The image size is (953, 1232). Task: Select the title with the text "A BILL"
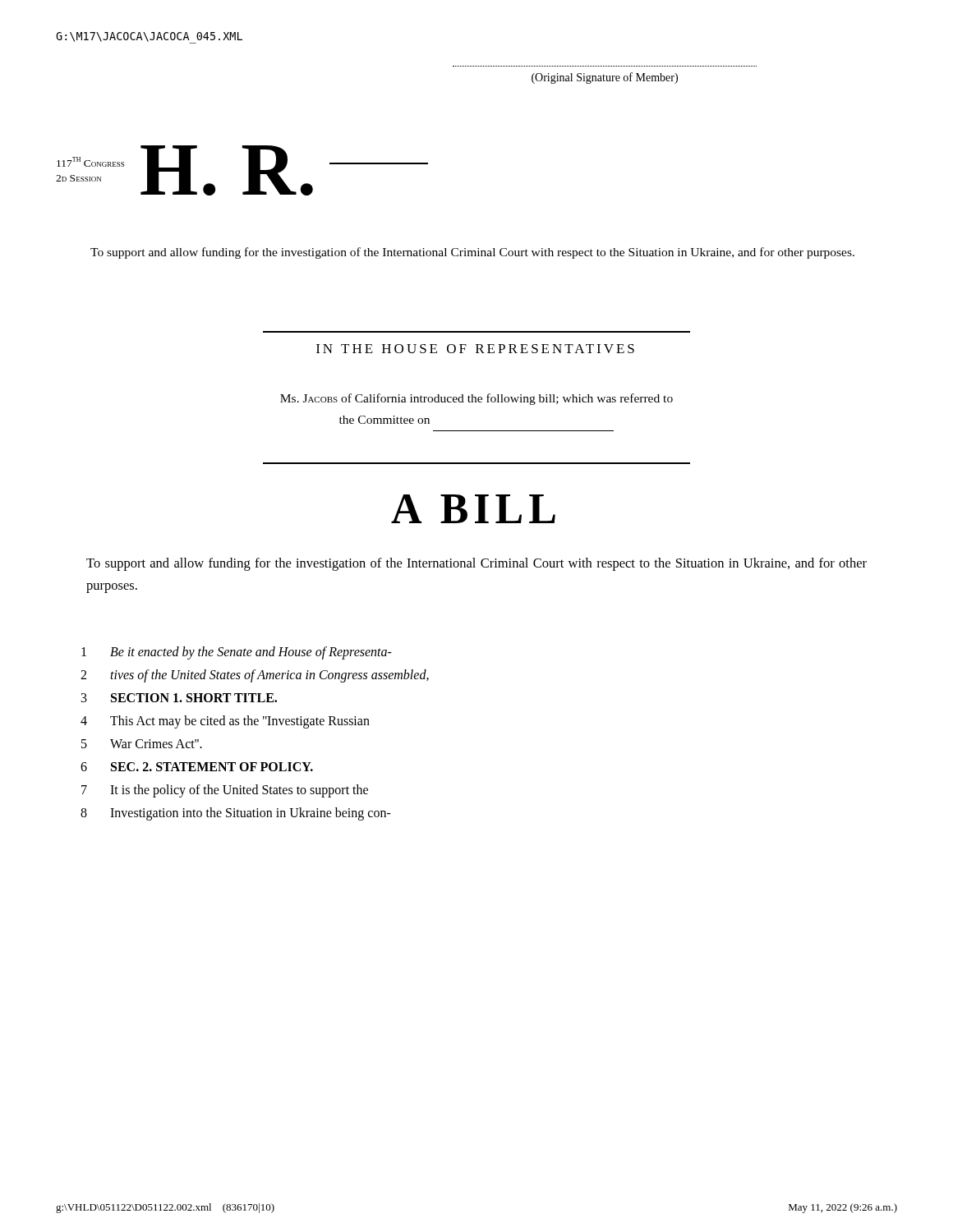coord(476,509)
